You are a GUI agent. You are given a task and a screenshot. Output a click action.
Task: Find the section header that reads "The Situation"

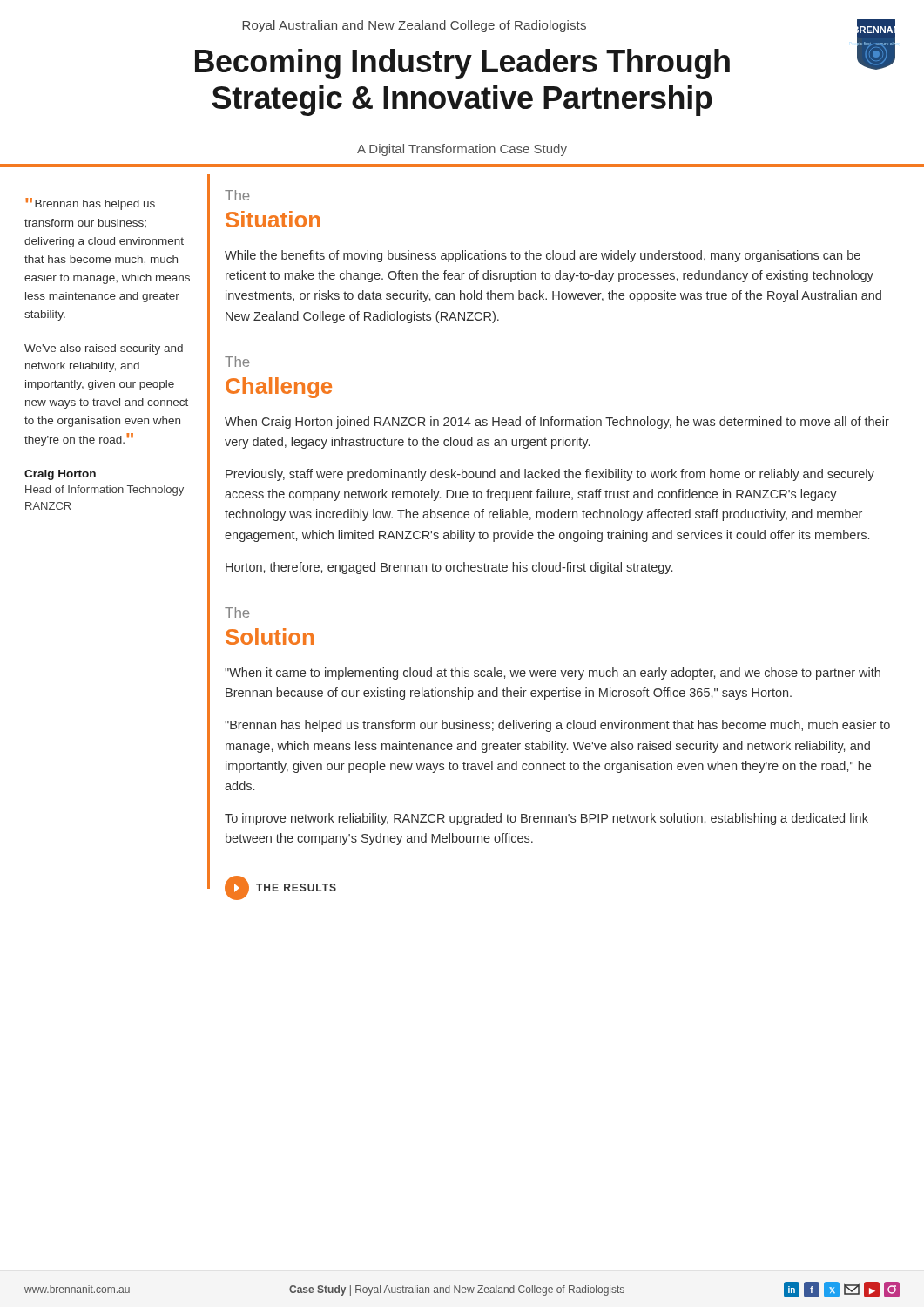pyautogui.click(x=237, y=195)
